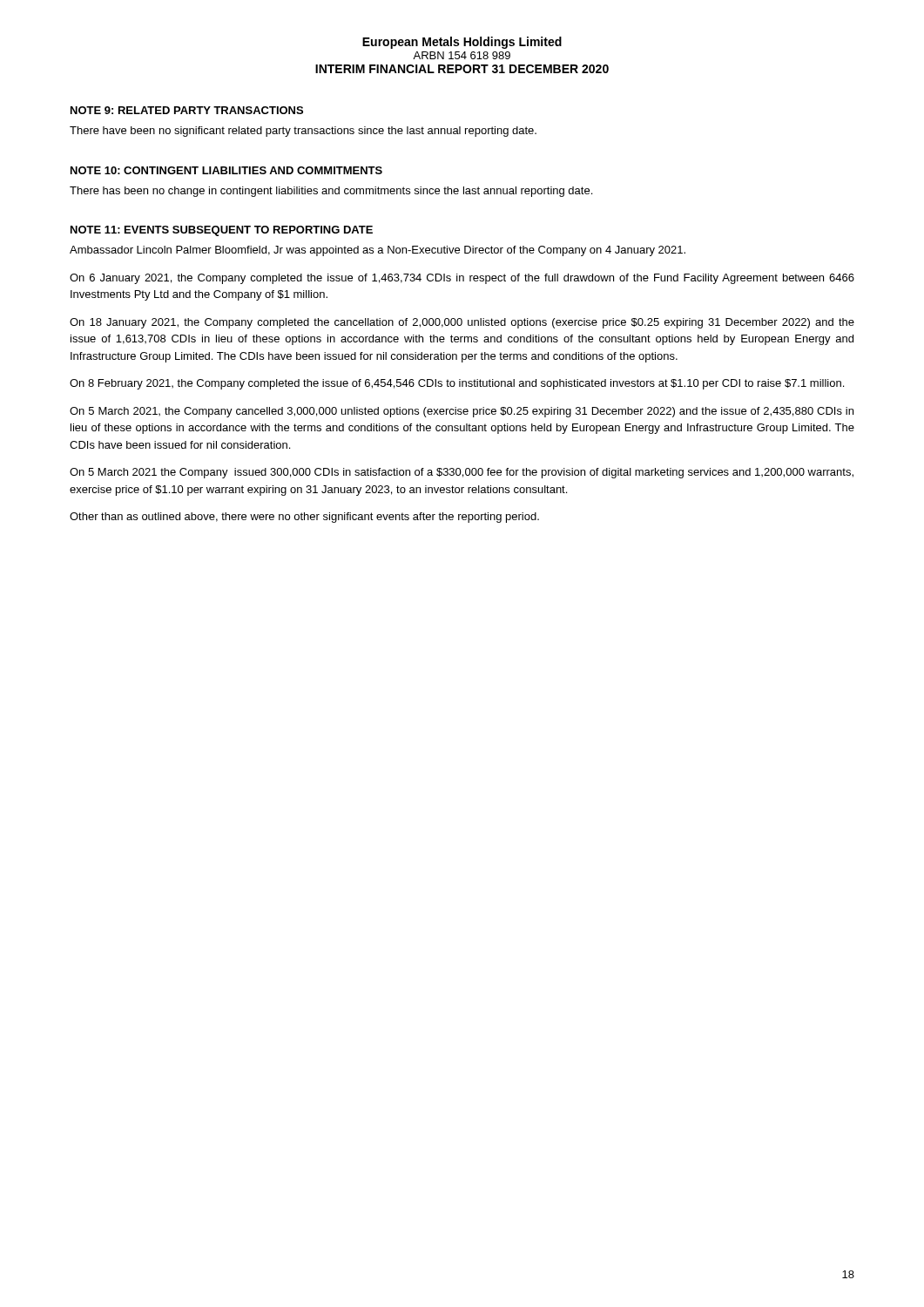Viewport: 924px width, 1307px height.
Task: Locate the text block starting "On 8 February 2021,"
Action: [x=457, y=383]
